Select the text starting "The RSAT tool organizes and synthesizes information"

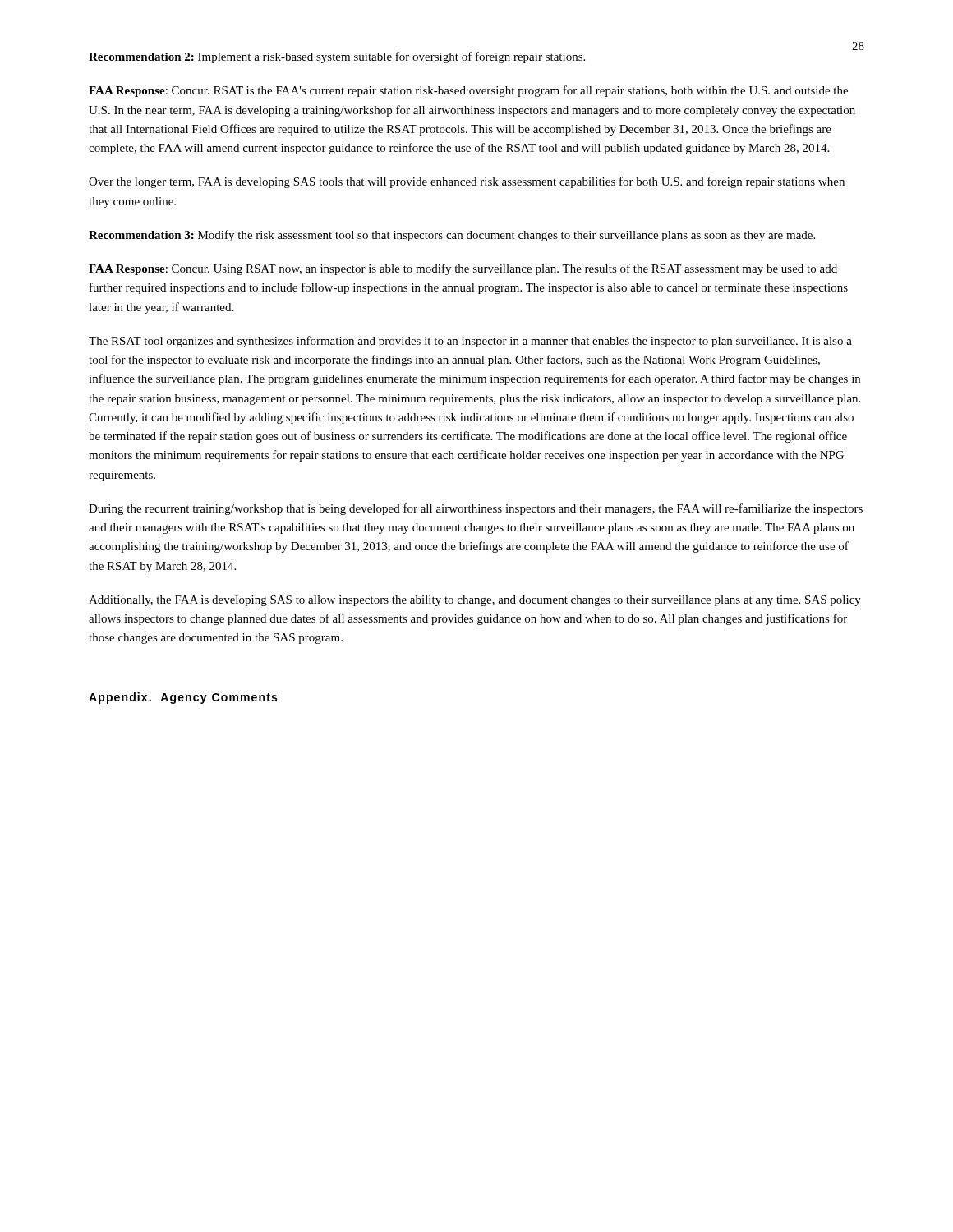pos(475,407)
